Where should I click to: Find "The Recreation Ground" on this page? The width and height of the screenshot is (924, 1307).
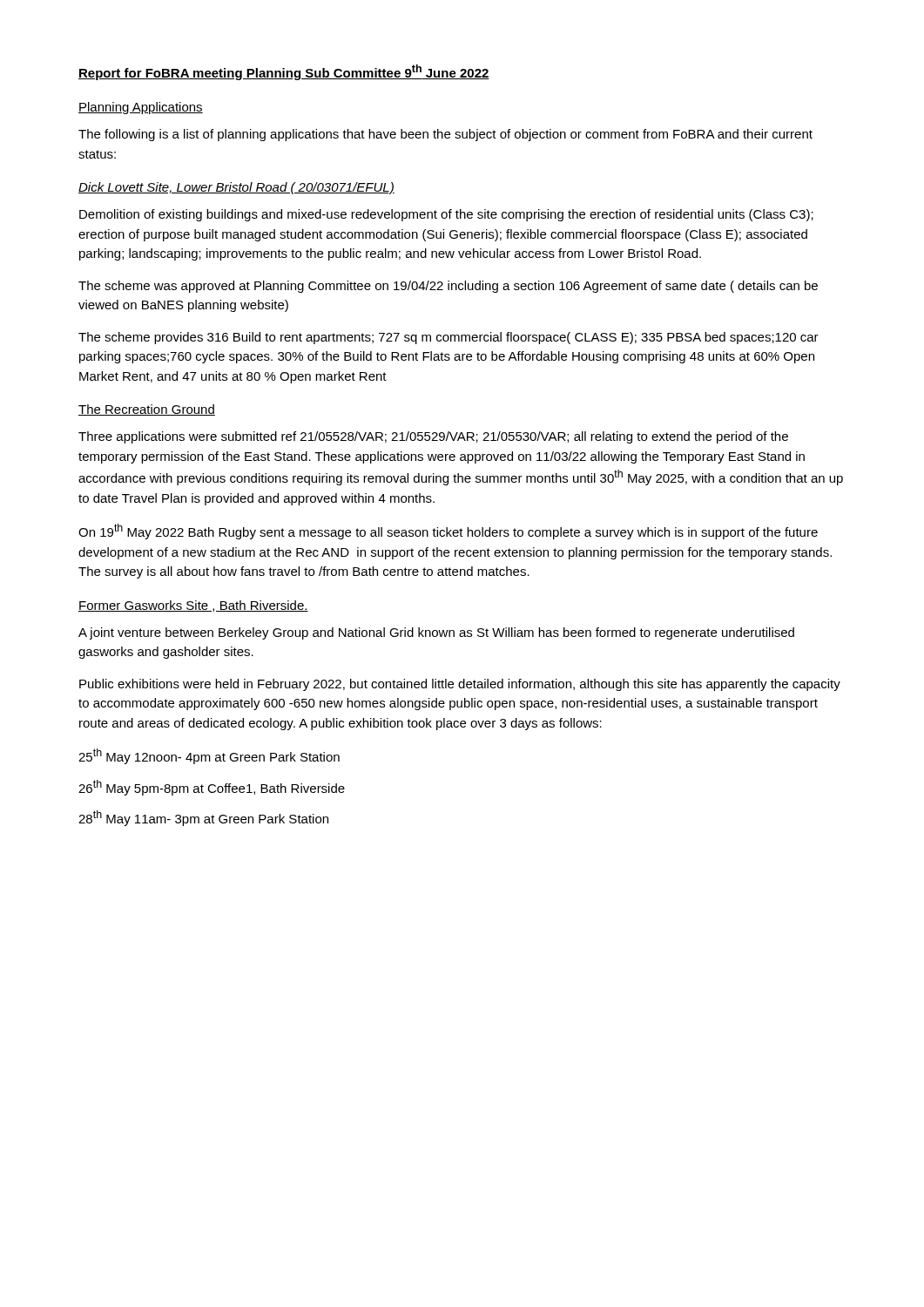pos(147,409)
